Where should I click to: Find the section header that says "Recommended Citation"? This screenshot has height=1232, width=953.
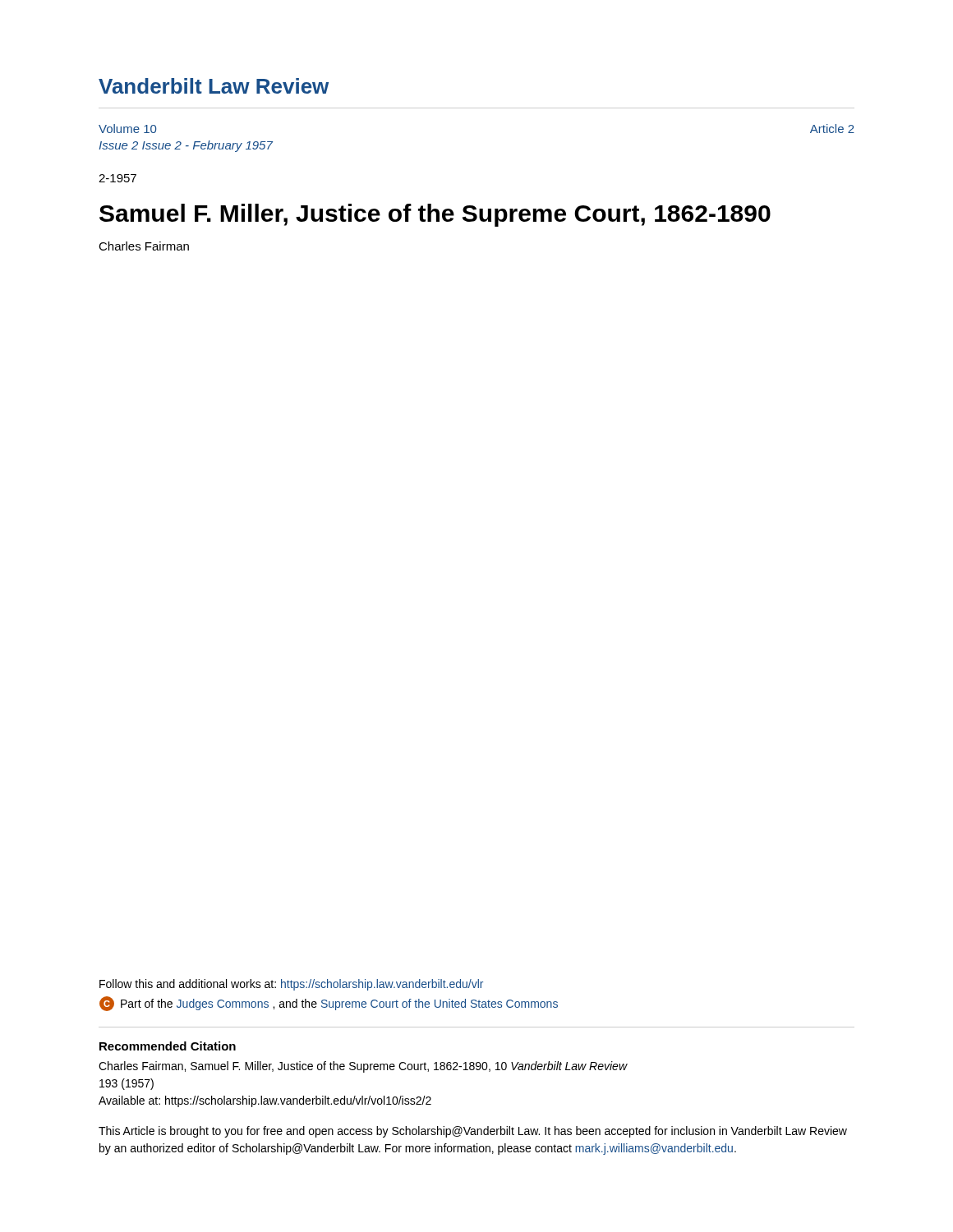[x=167, y=1046]
